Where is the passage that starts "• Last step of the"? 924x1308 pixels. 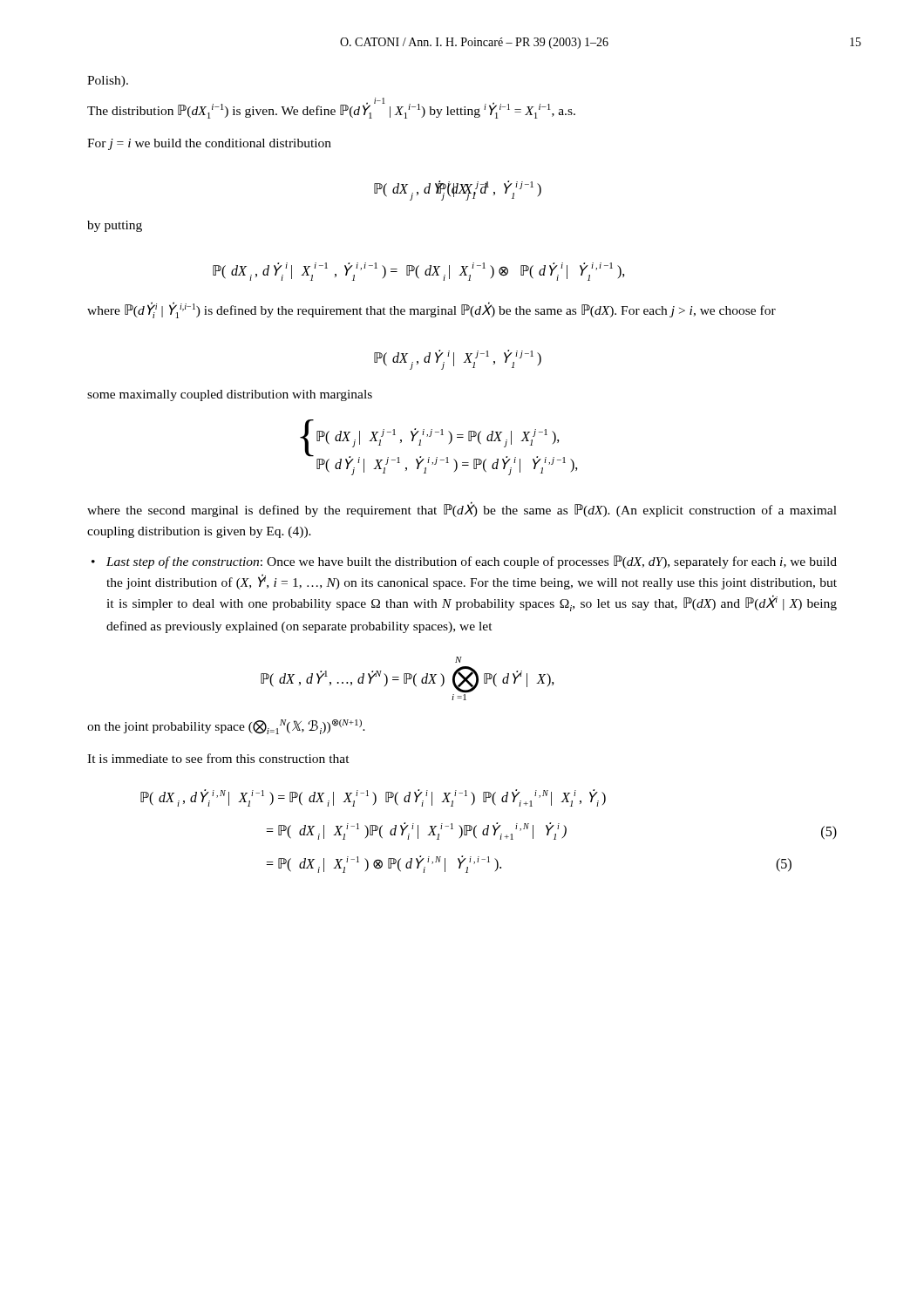(472, 592)
